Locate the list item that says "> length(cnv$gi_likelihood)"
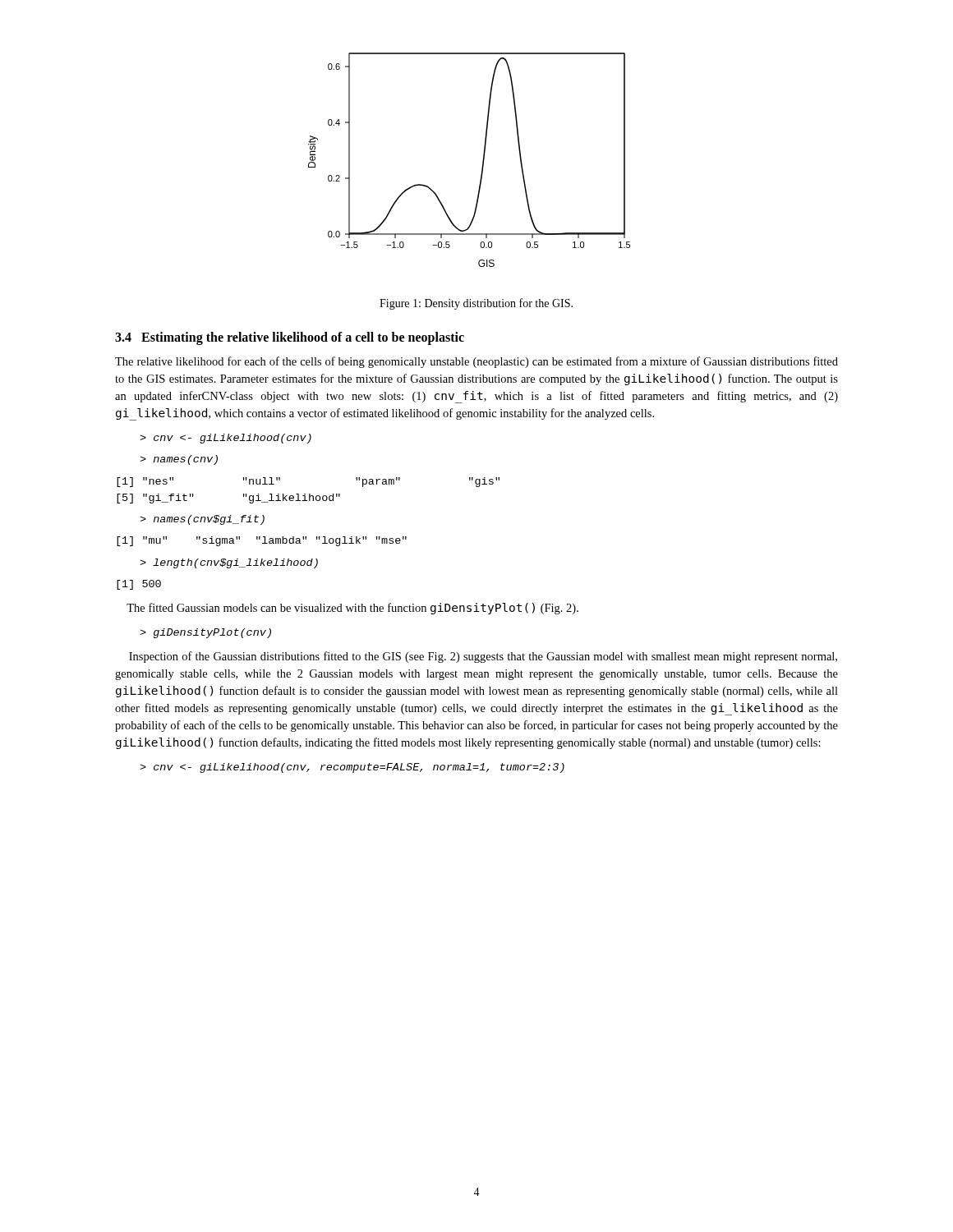The image size is (953, 1232). (230, 563)
